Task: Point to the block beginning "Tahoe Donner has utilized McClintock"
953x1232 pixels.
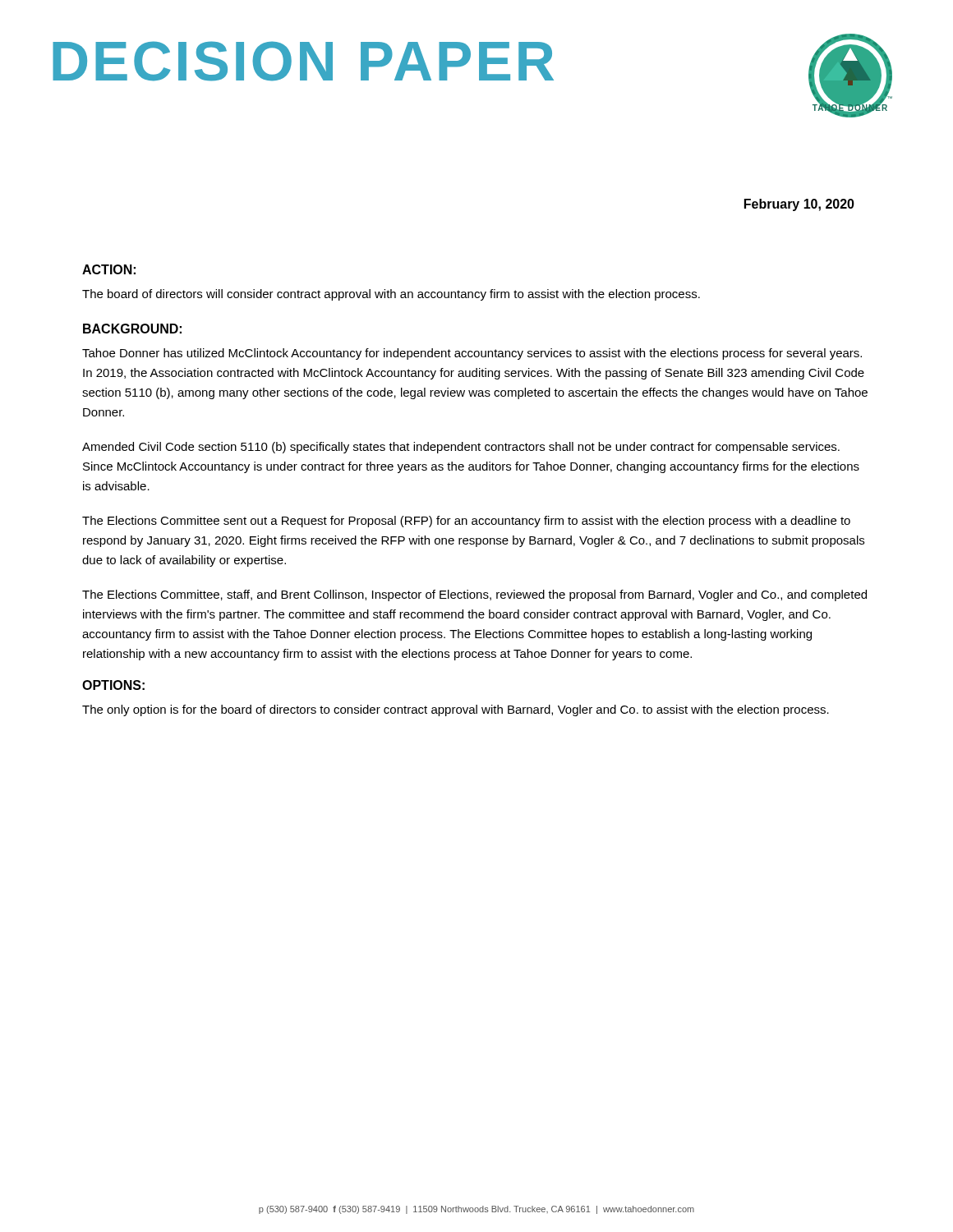Action: click(476, 383)
